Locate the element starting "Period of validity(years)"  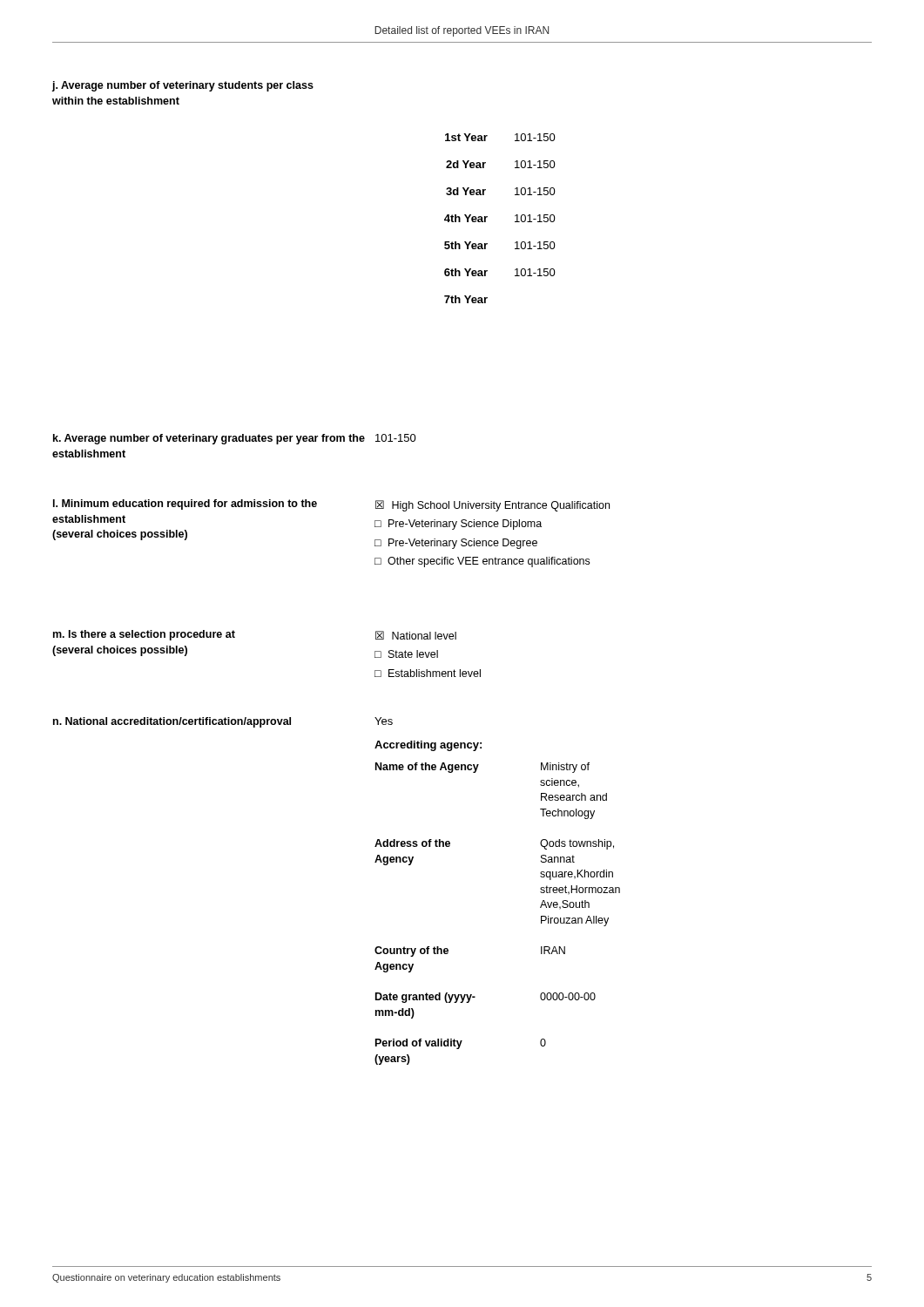coord(418,1051)
